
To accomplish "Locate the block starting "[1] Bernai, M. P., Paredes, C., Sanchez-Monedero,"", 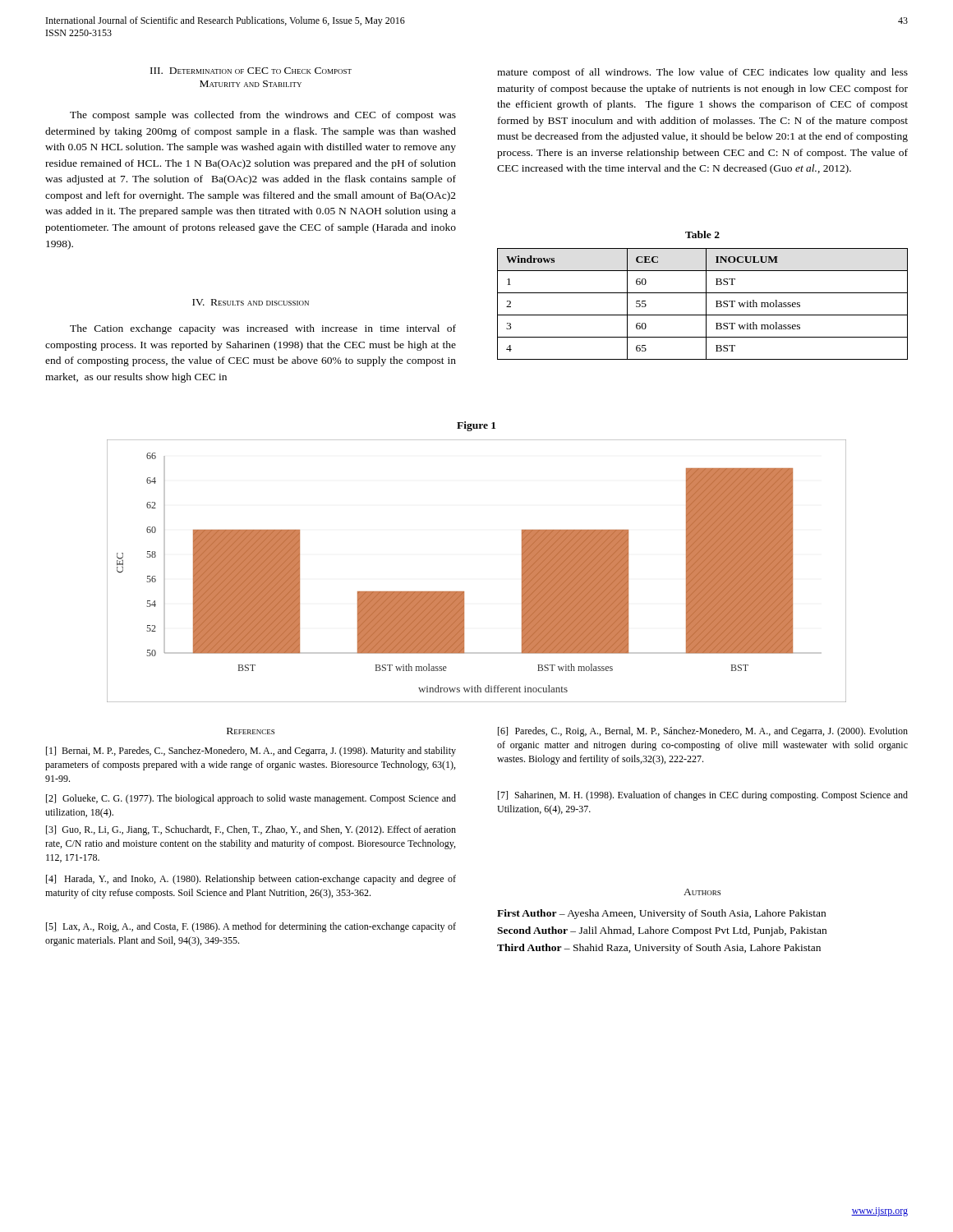I will tap(251, 765).
